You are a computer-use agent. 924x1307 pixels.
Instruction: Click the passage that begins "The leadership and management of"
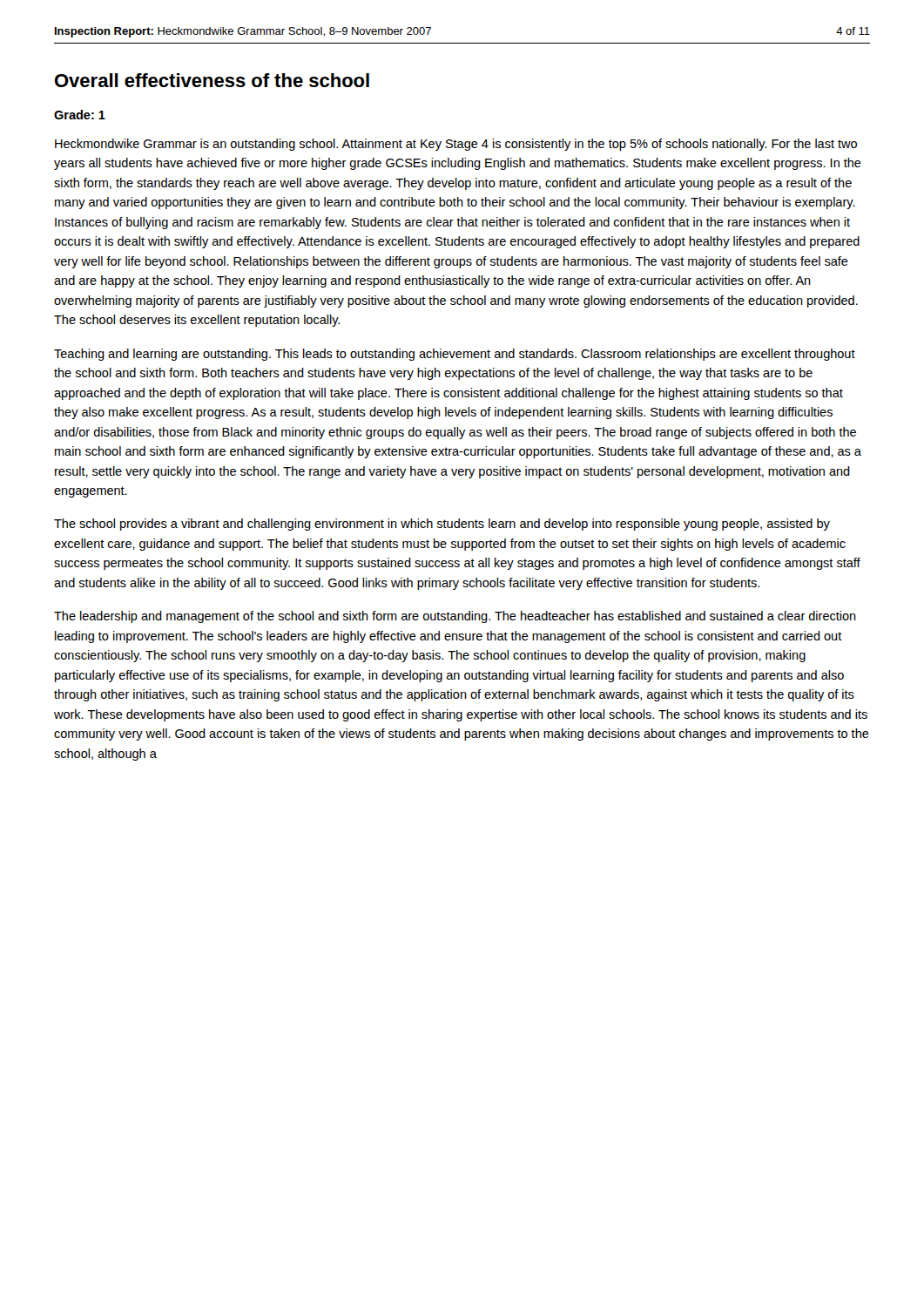coord(461,685)
